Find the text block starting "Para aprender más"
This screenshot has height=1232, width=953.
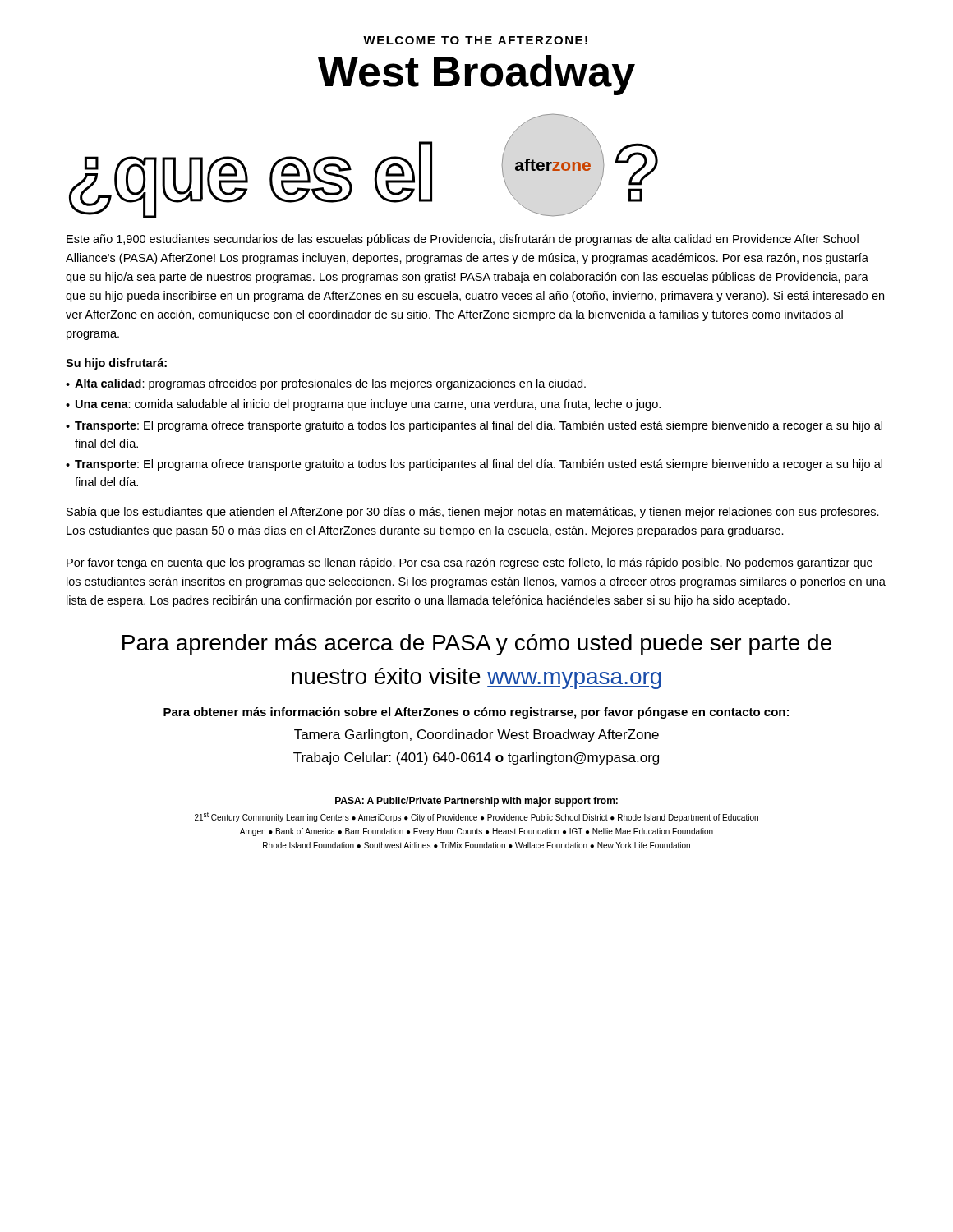(476, 659)
